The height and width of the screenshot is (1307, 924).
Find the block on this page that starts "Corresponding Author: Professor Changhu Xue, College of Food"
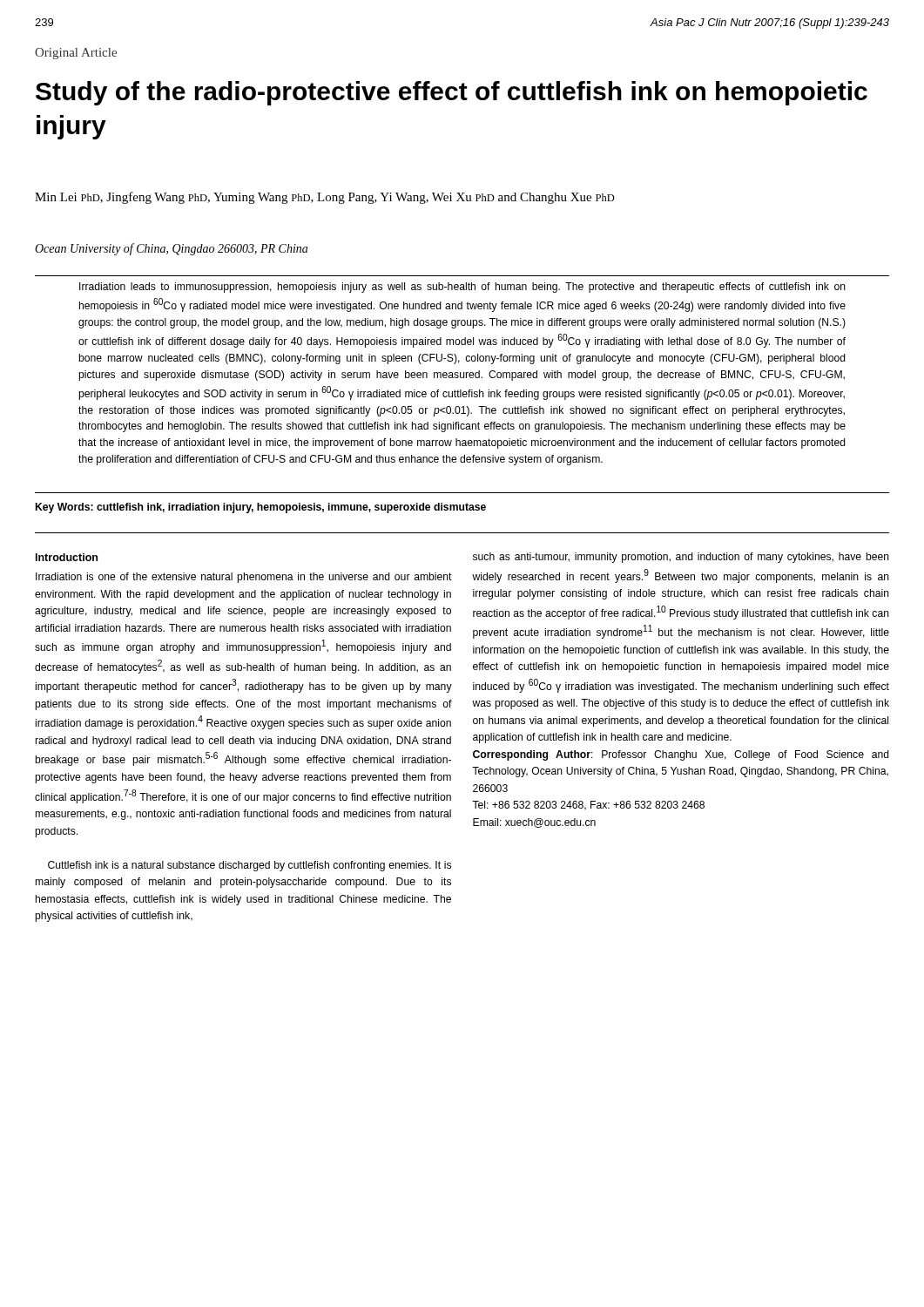point(681,789)
